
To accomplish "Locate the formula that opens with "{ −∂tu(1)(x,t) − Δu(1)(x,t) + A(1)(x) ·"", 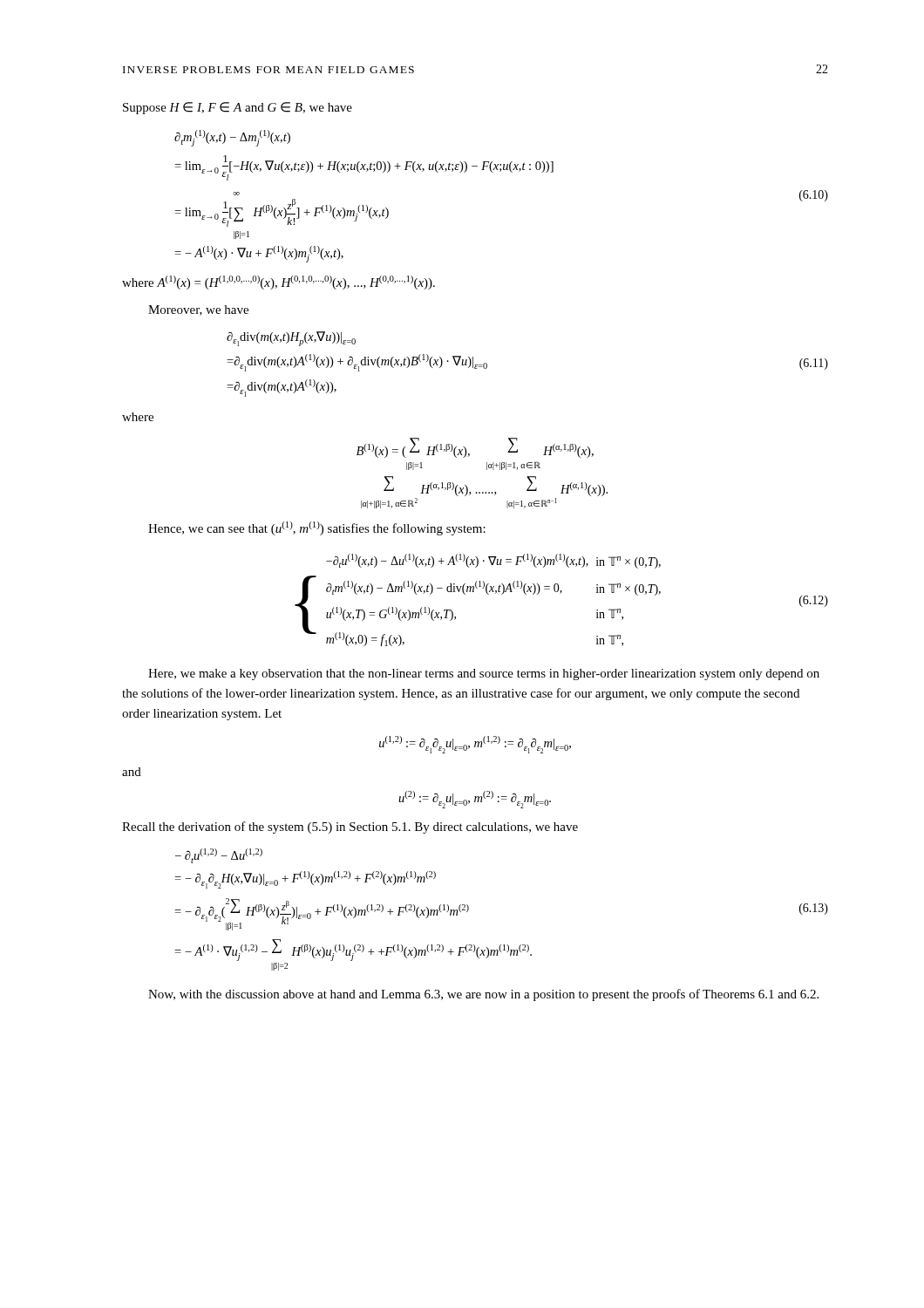I will tap(475, 600).
